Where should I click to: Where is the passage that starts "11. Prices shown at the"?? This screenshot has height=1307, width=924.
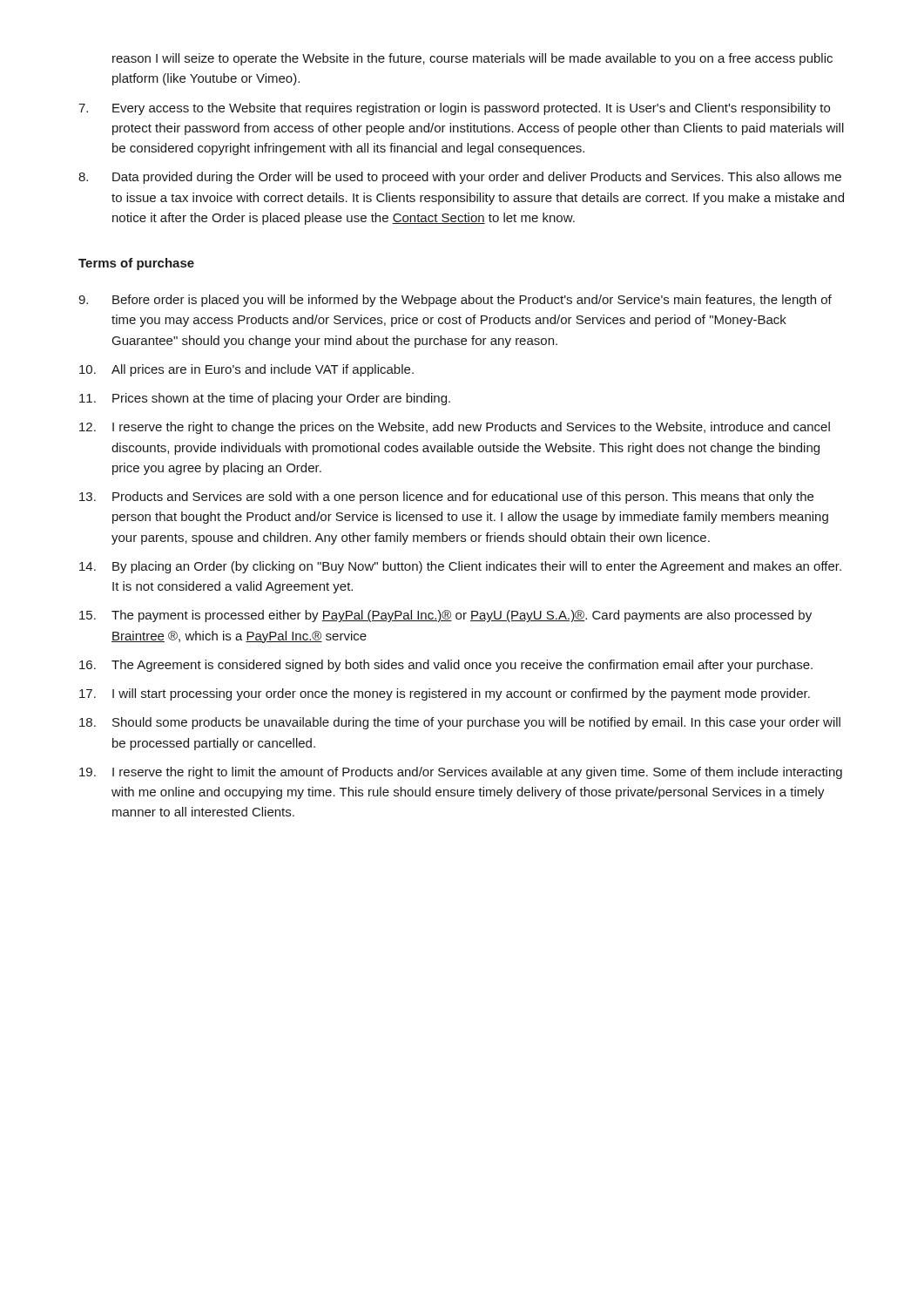click(x=265, y=399)
